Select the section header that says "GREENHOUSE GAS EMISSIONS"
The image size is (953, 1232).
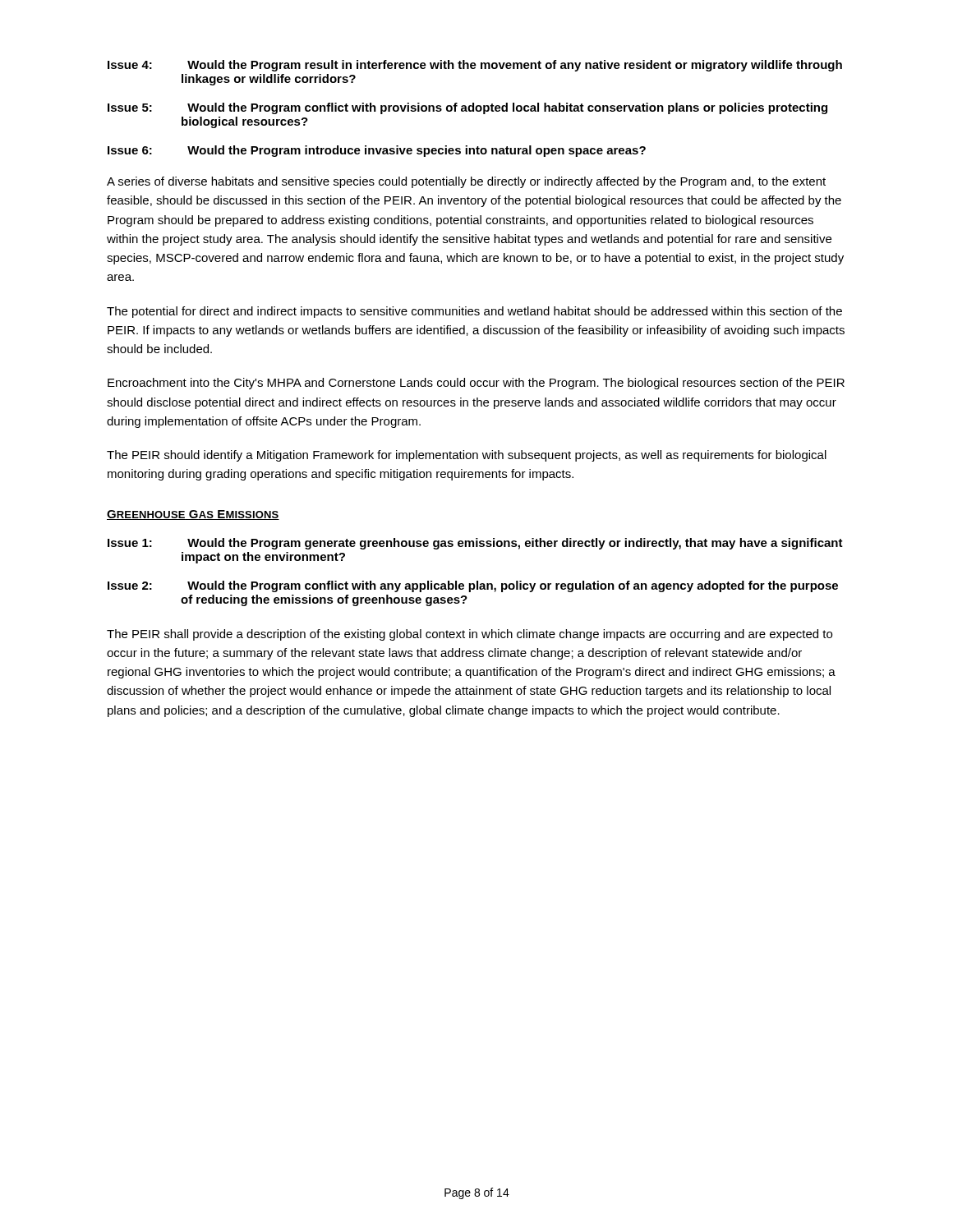(193, 513)
